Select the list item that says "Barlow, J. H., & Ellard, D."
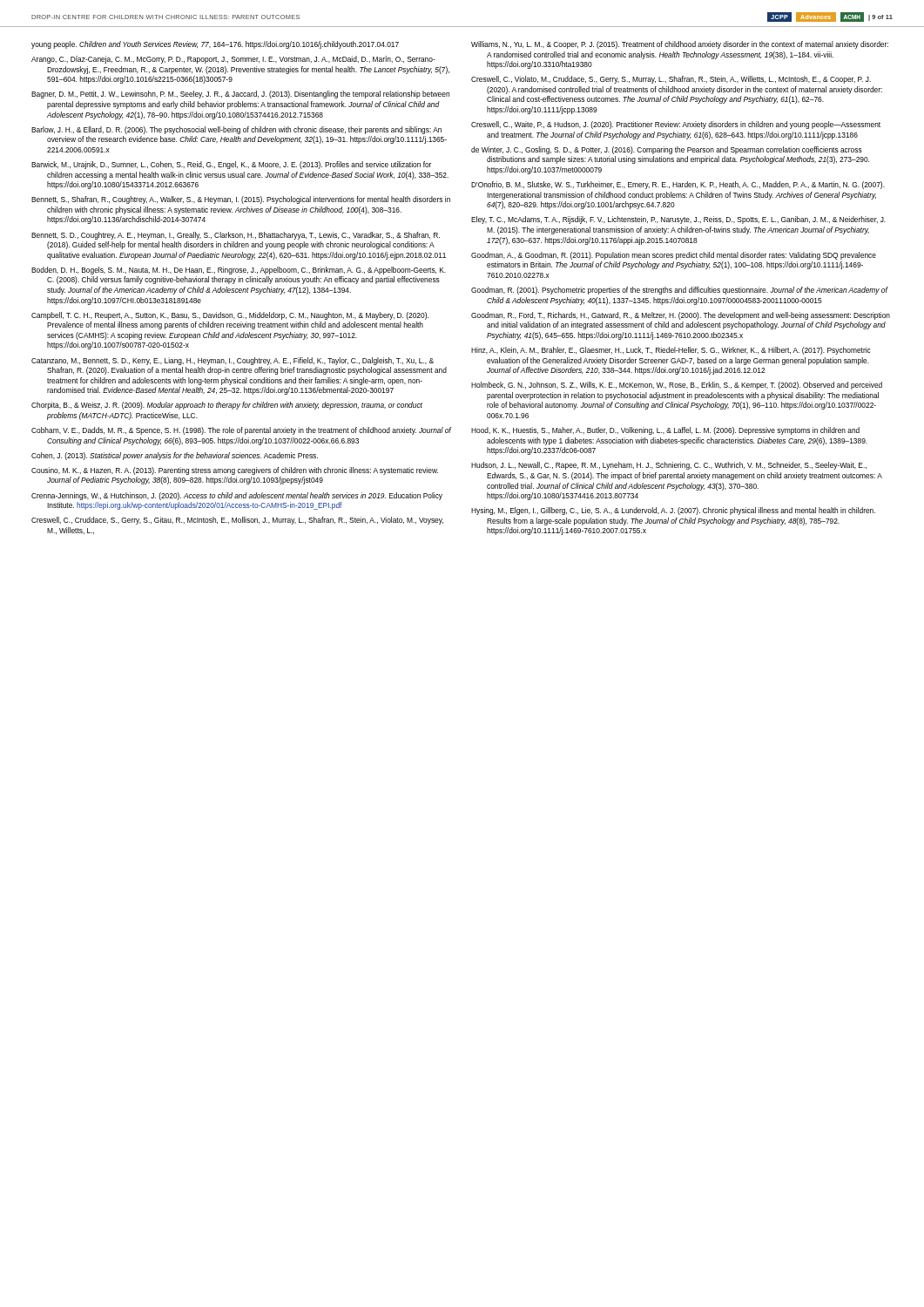 [x=239, y=140]
